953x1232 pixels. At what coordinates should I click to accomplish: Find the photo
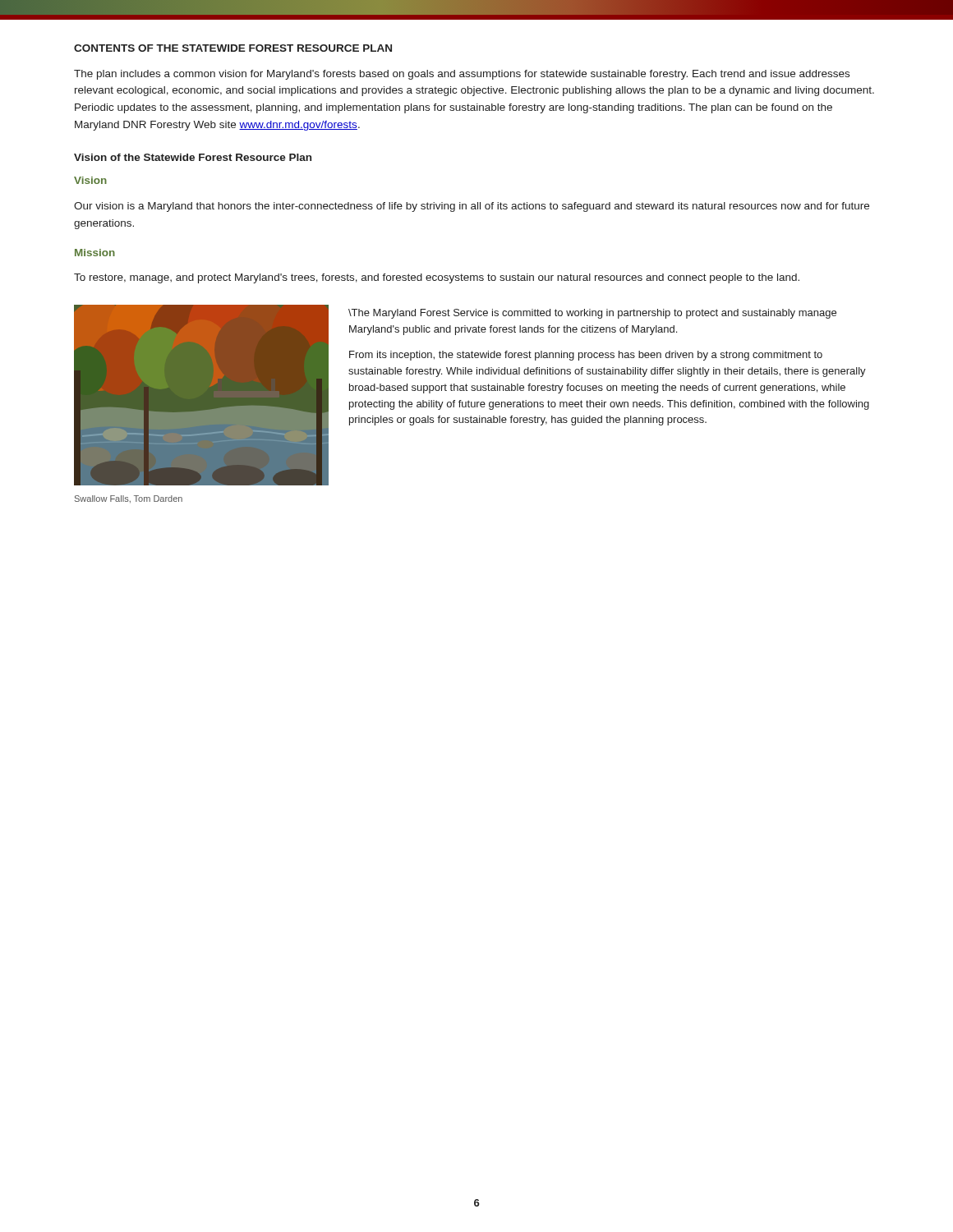pos(201,396)
